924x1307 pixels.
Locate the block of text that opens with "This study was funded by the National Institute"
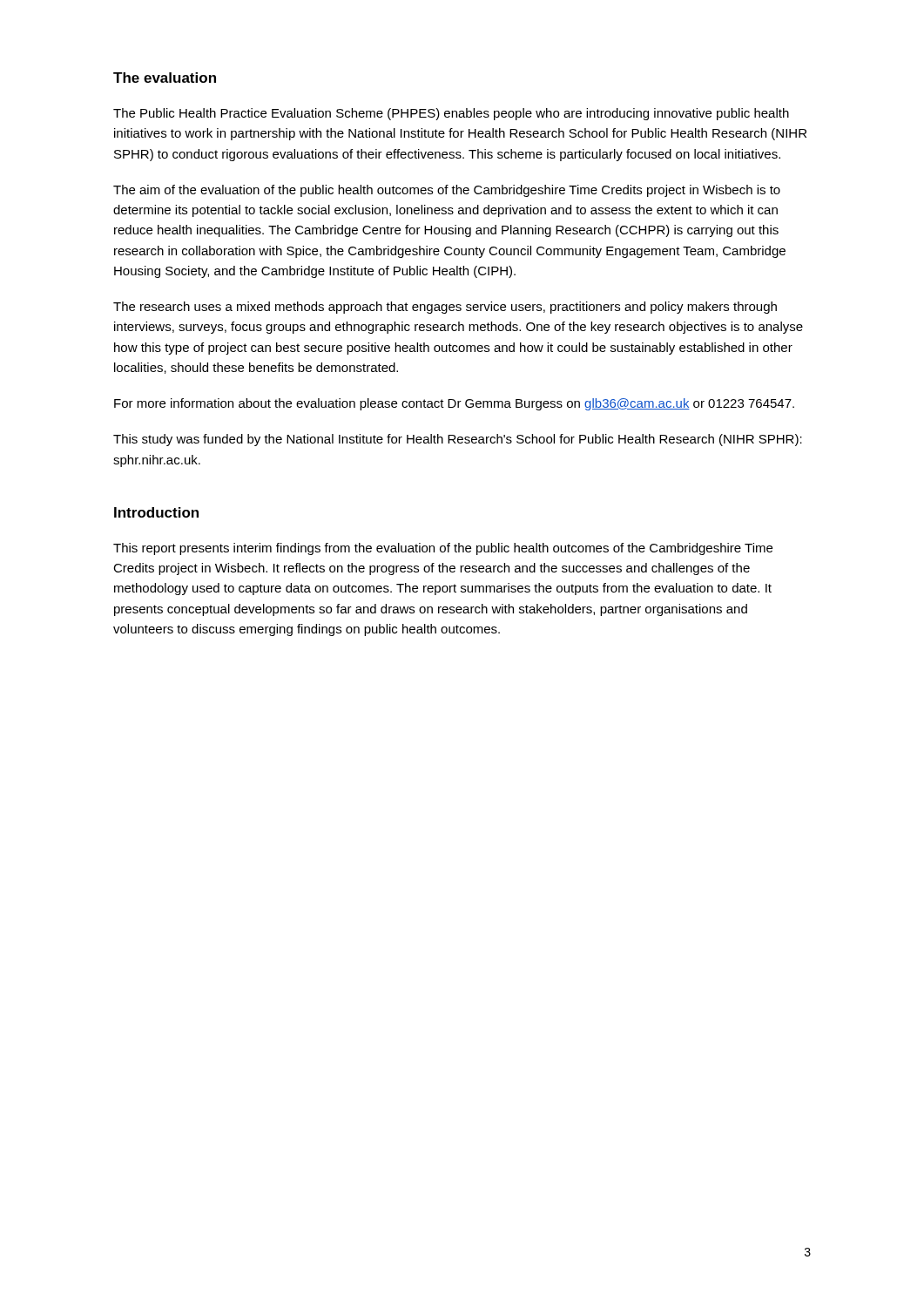[x=458, y=449]
